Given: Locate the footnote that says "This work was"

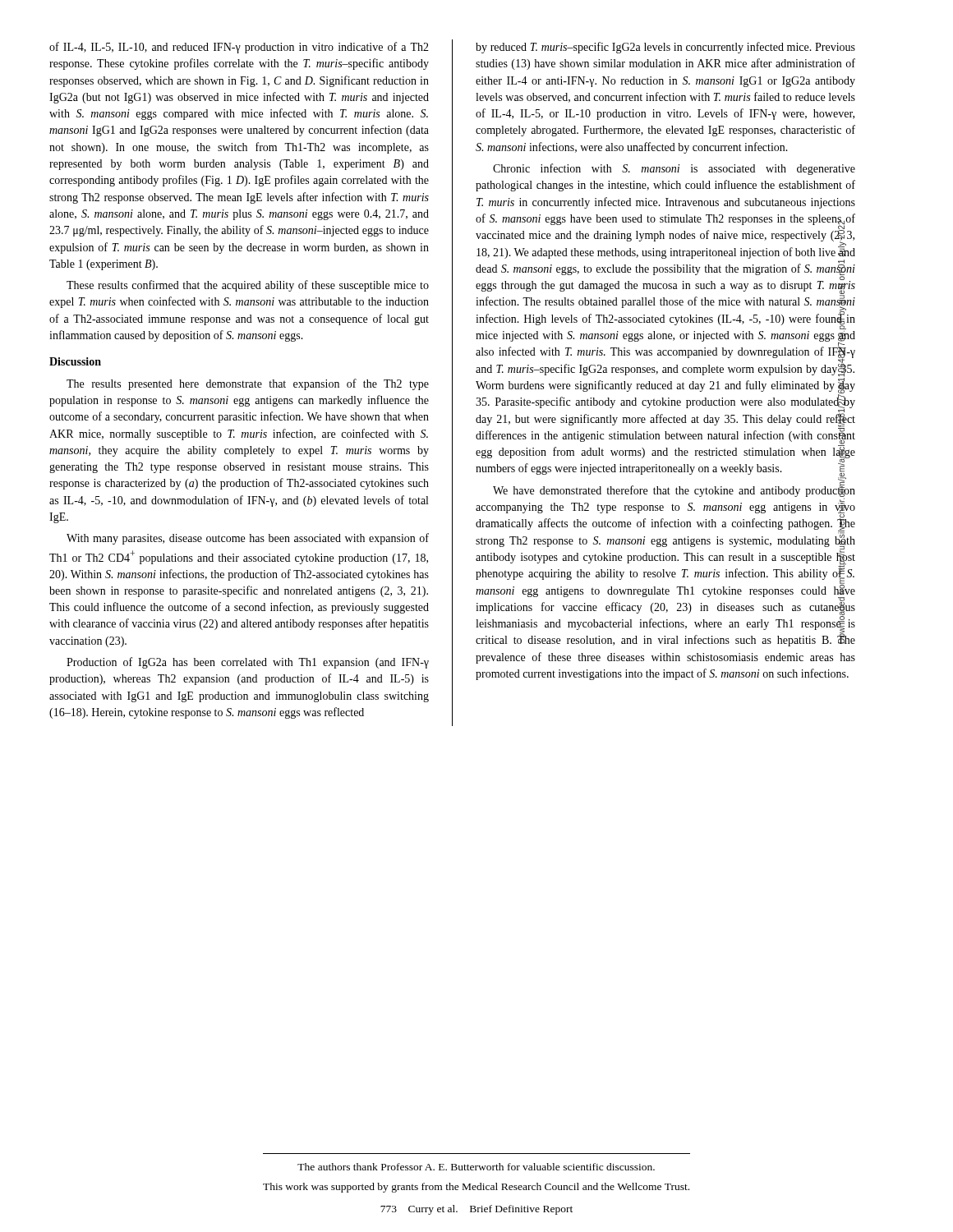Looking at the screenshot, I should [x=476, y=1186].
